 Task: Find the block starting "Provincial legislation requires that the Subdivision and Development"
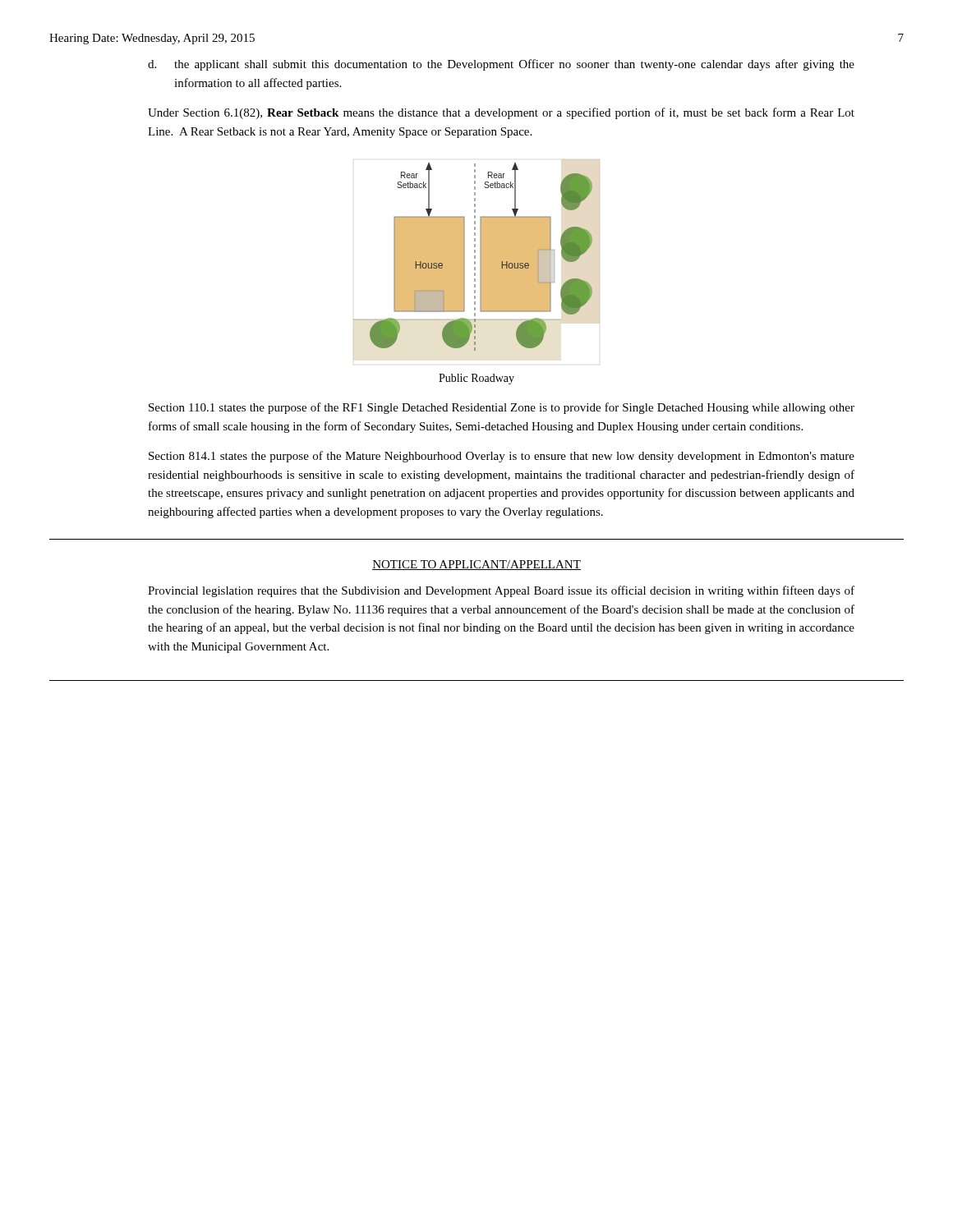[x=501, y=618]
